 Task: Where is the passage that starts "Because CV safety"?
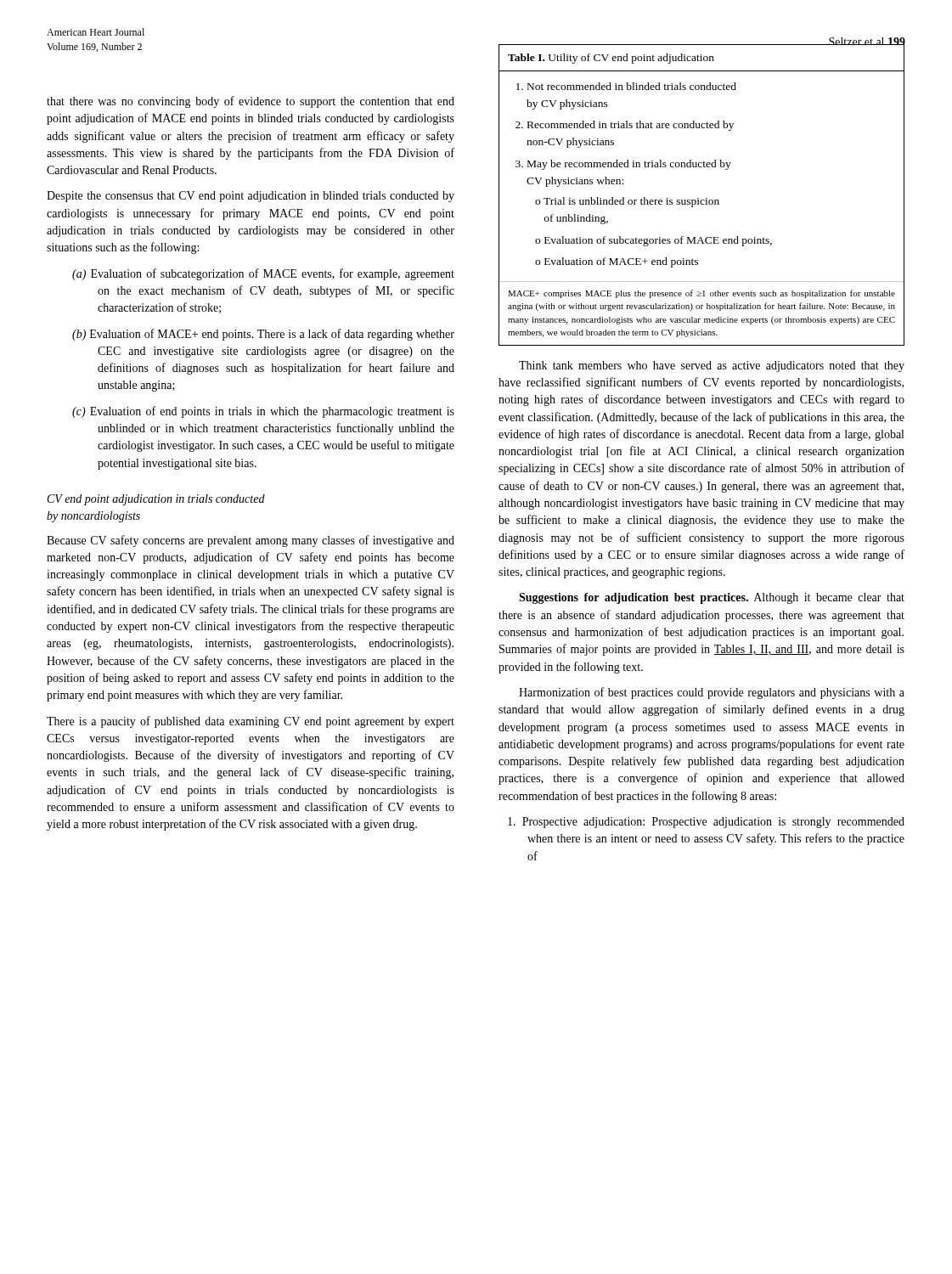coord(251,683)
